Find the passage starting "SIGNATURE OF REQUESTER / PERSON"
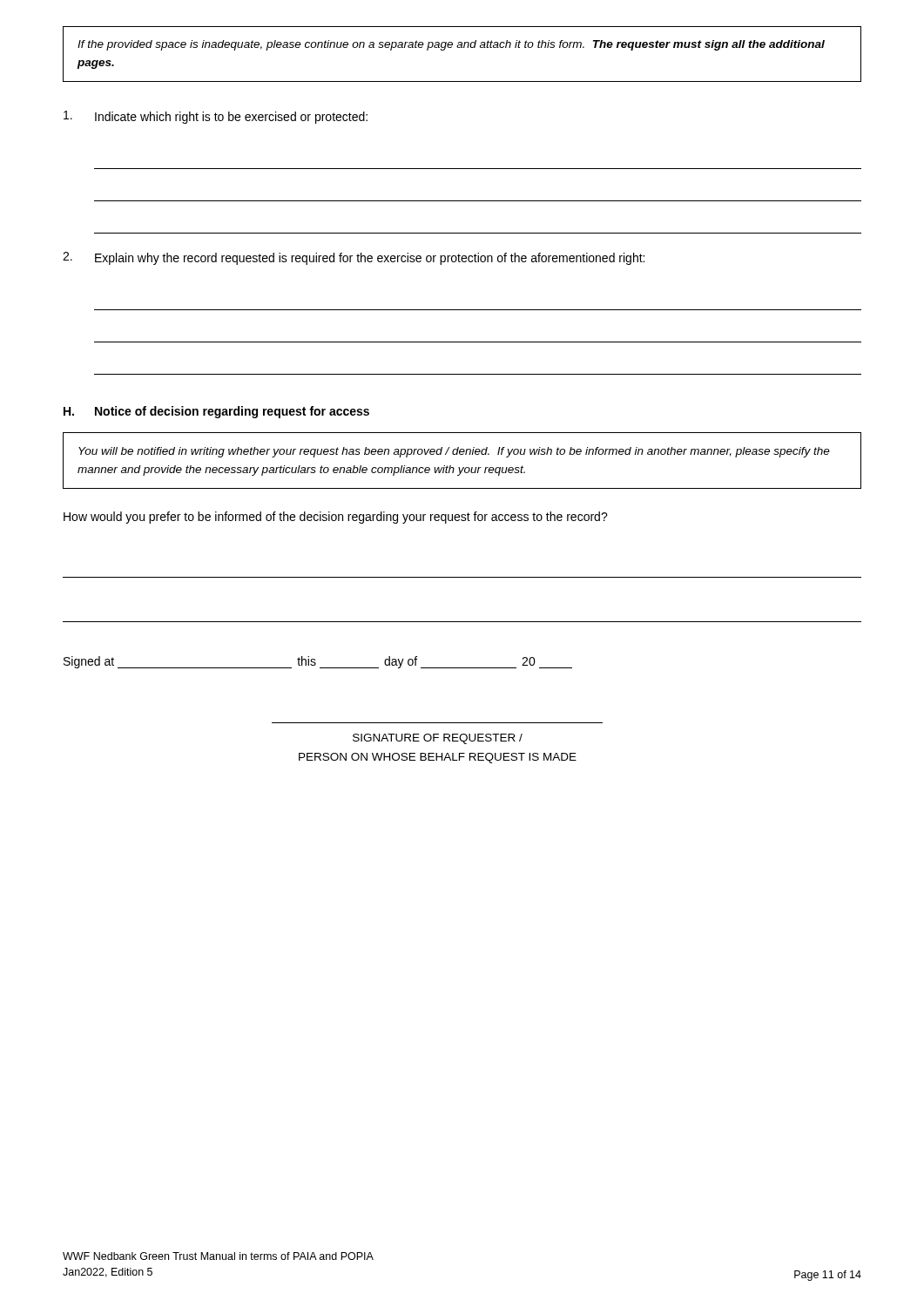 click(437, 745)
